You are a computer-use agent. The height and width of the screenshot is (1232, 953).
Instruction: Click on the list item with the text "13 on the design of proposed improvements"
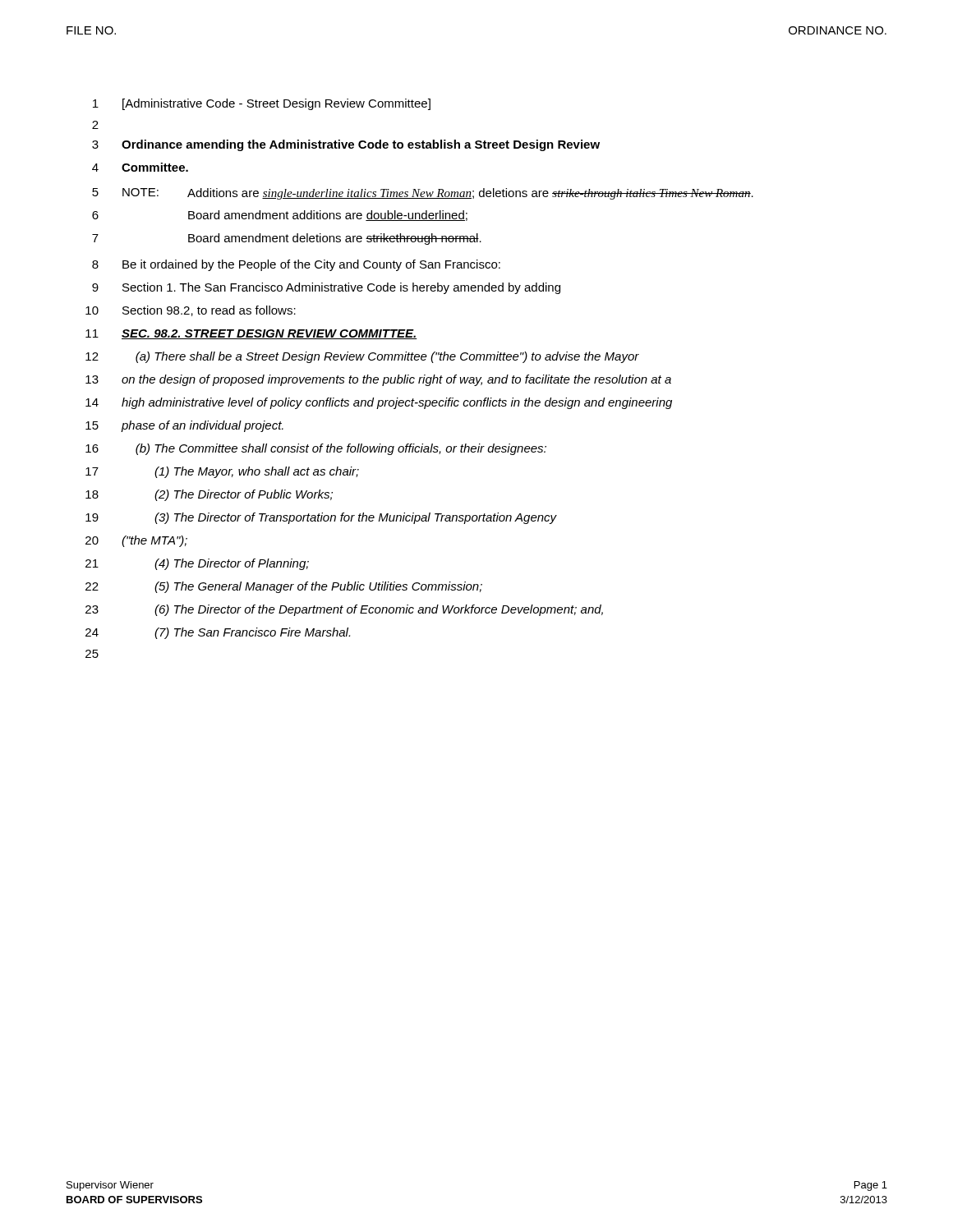[476, 380]
